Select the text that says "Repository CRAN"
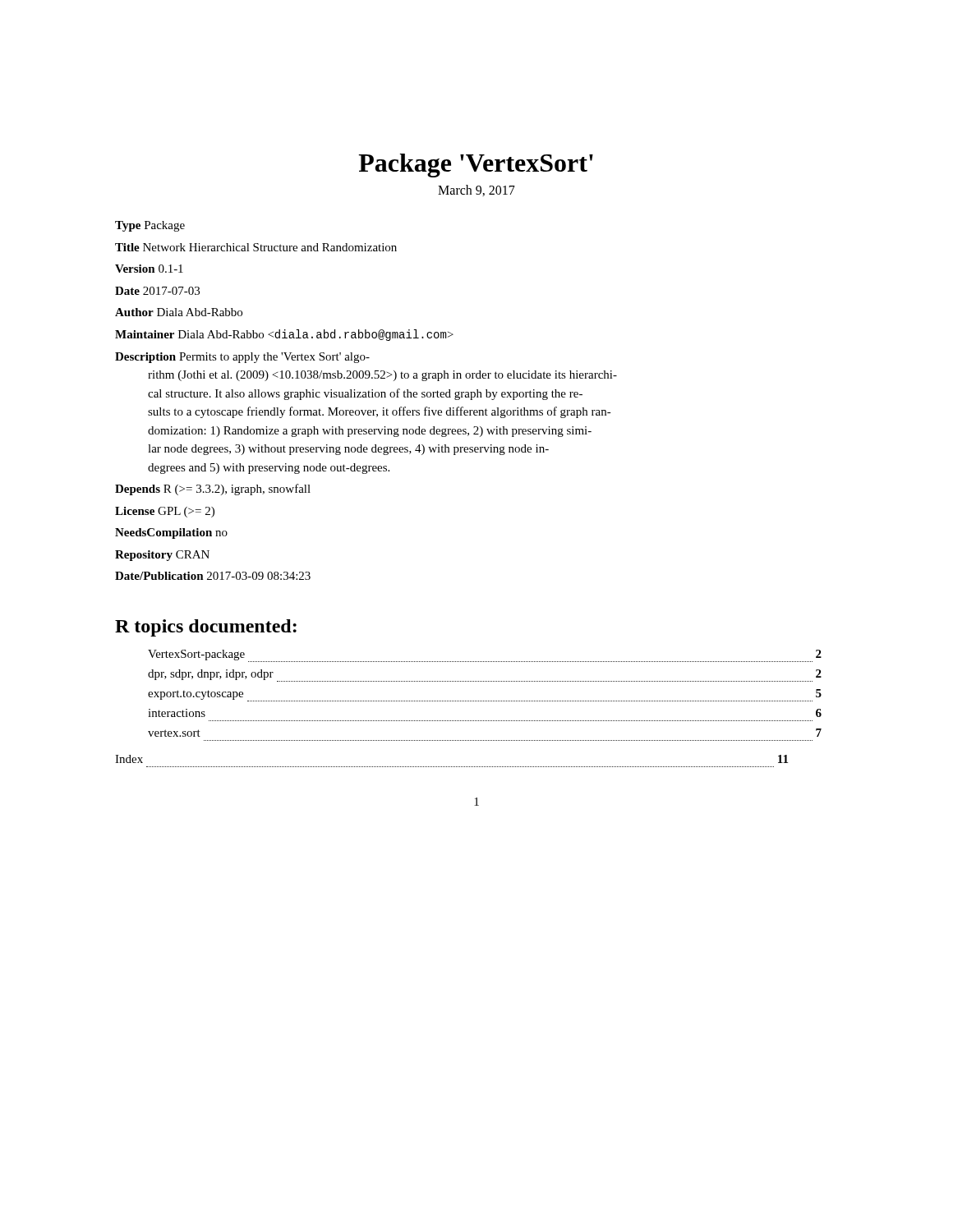953x1232 pixels. (162, 554)
